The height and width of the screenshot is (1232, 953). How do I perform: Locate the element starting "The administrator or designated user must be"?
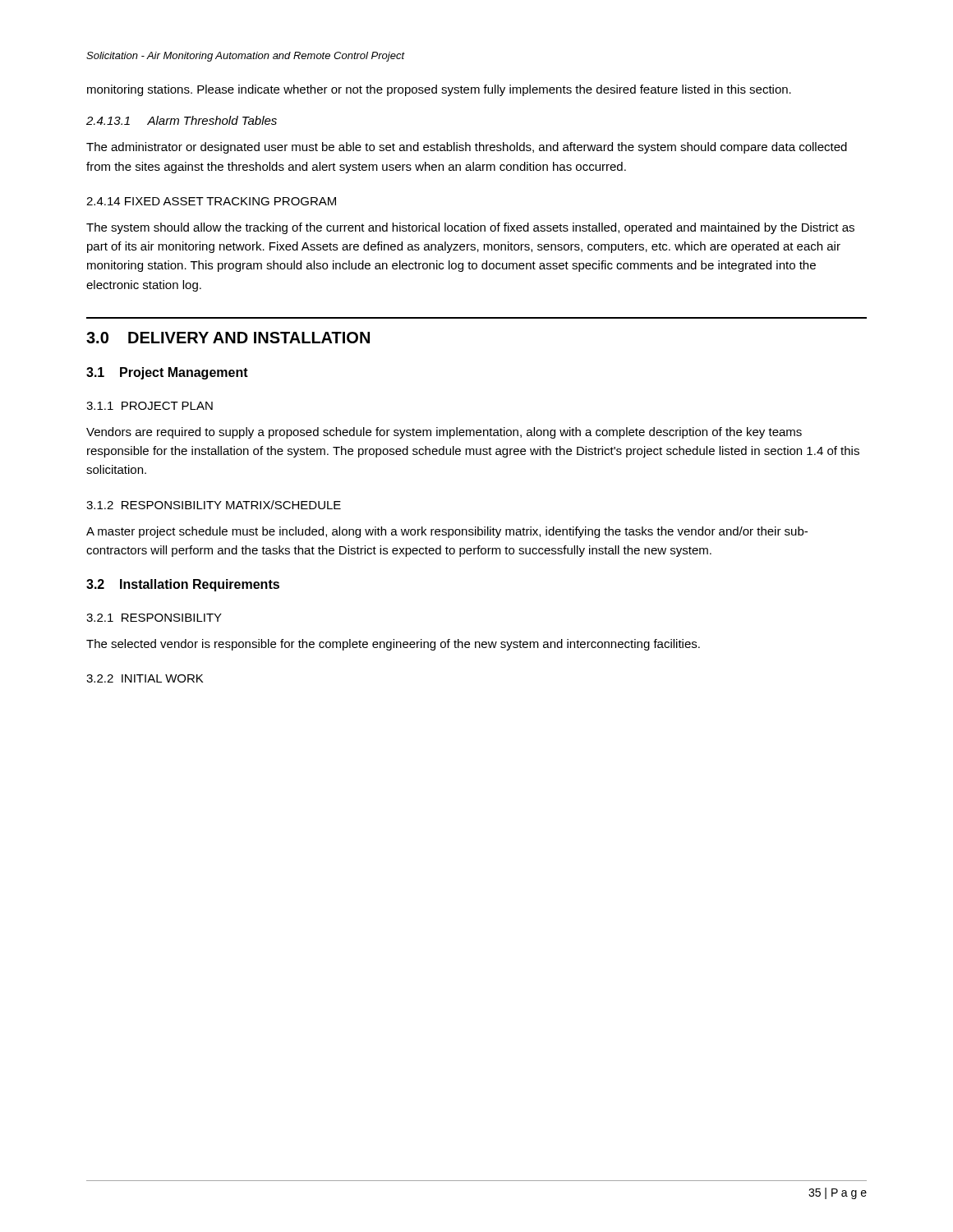(467, 156)
